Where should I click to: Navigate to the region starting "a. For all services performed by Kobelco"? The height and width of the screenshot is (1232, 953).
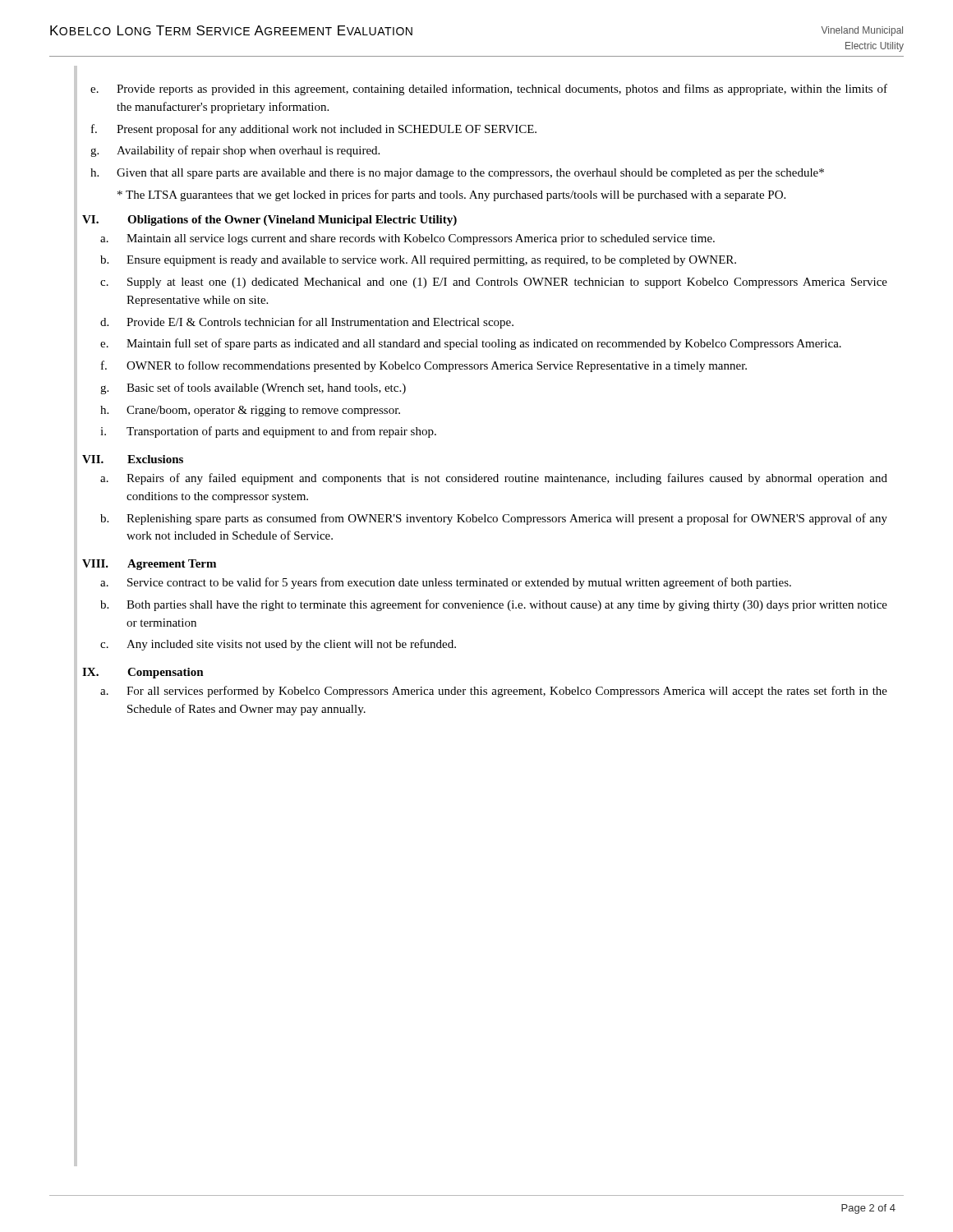(485, 700)
